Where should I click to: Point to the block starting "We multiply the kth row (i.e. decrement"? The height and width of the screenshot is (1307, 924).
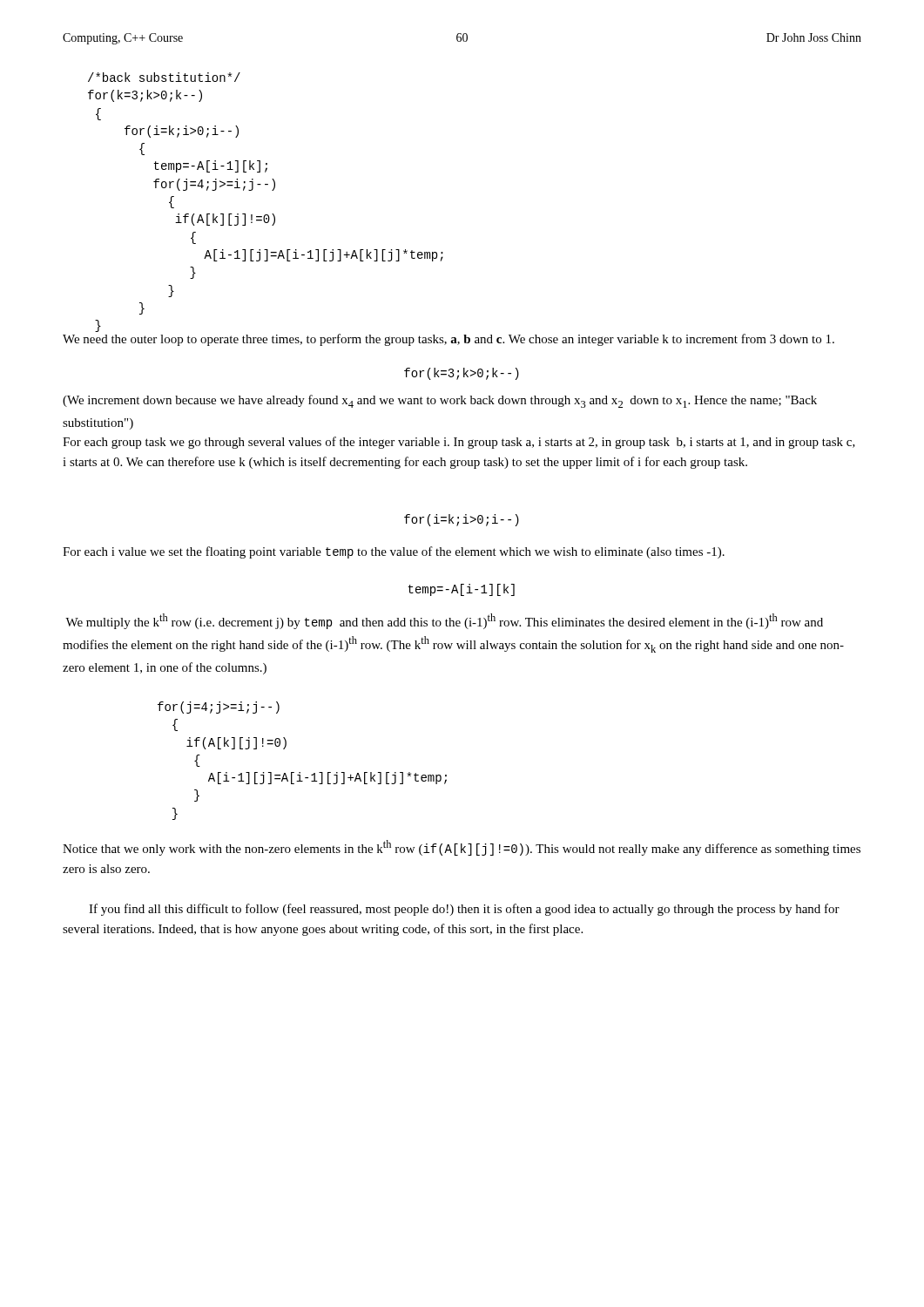(453, 643)
